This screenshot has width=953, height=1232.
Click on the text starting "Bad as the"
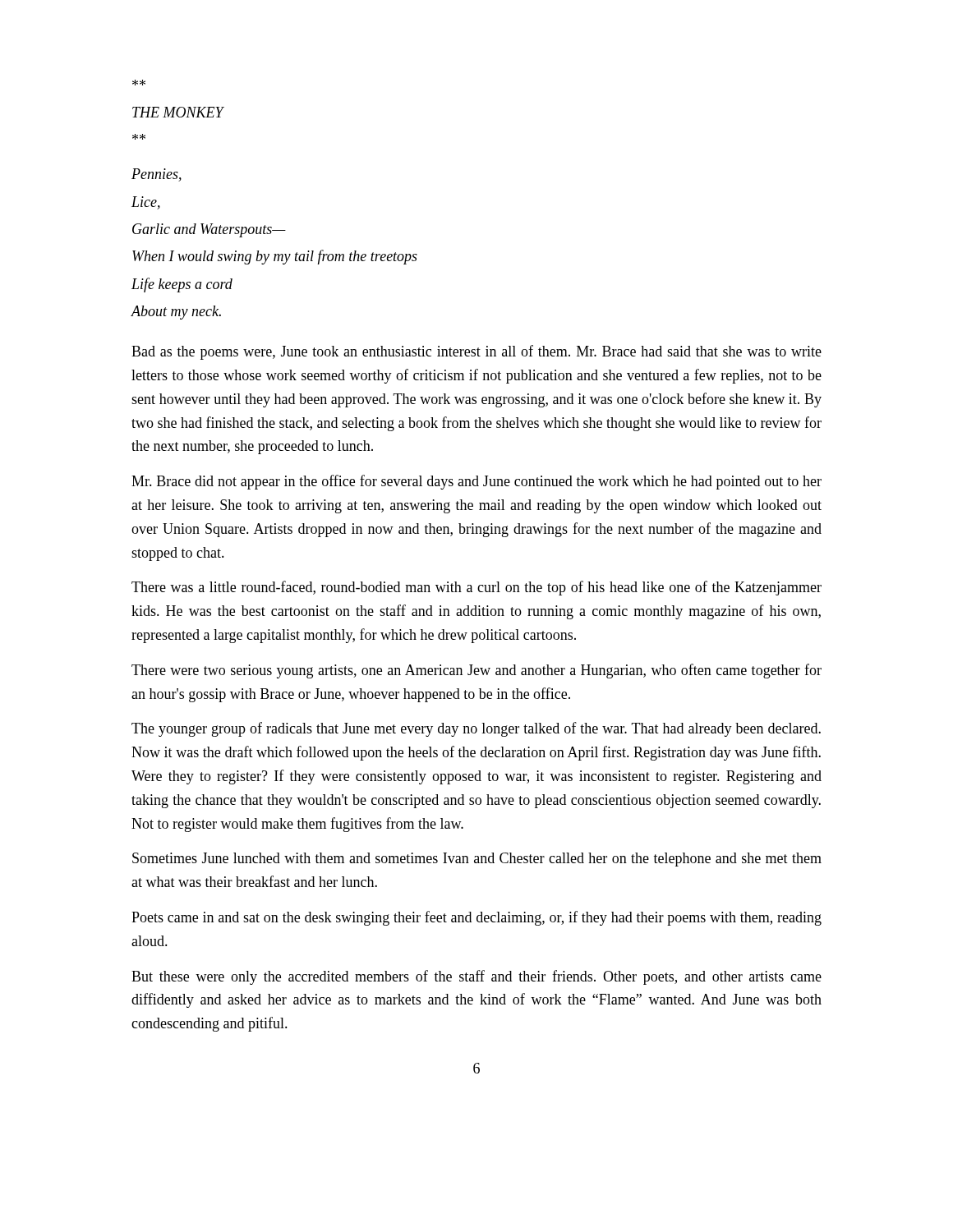(x=476, y=399)
